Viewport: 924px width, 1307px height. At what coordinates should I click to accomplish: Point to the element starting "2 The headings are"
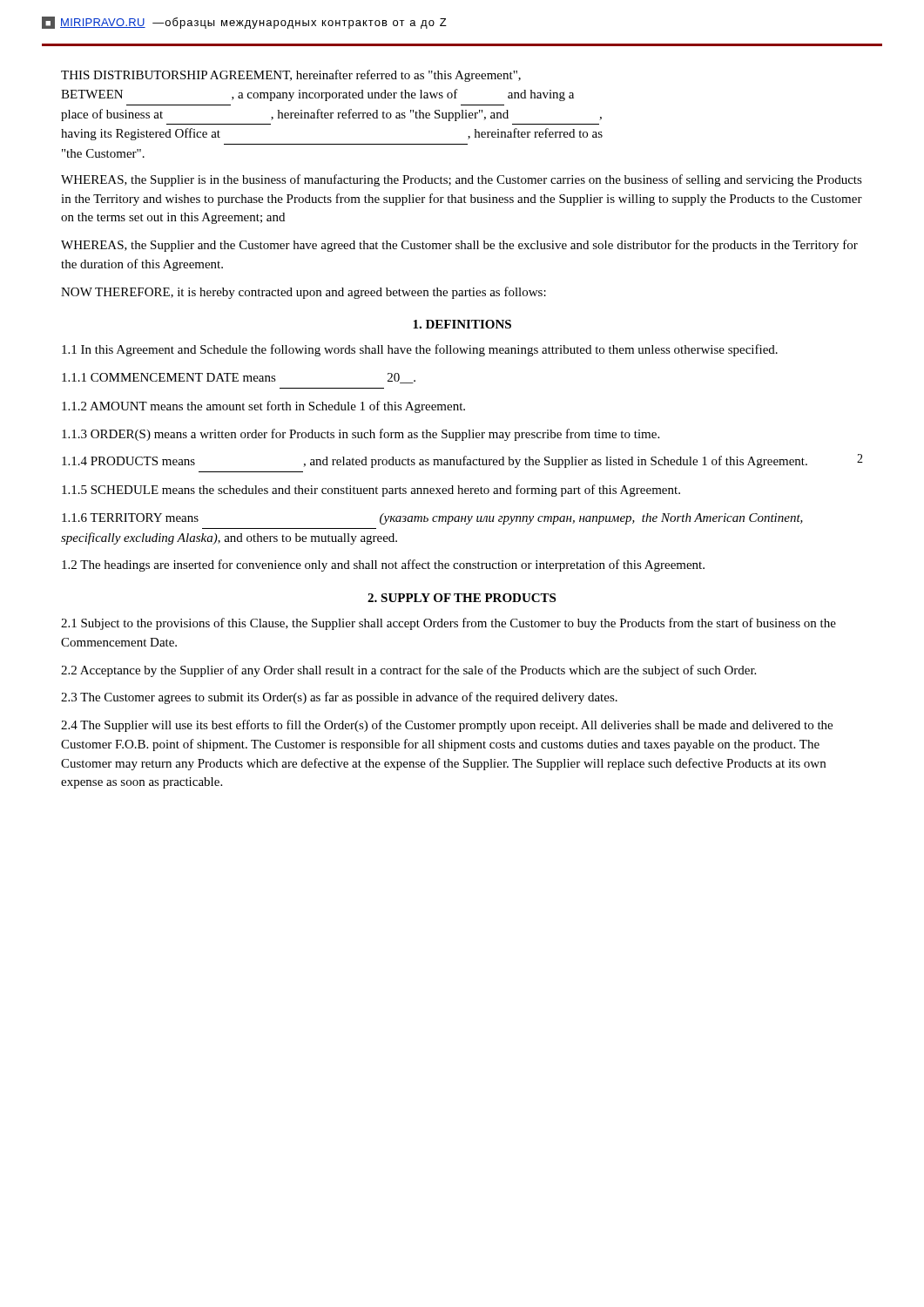[383, 565]
